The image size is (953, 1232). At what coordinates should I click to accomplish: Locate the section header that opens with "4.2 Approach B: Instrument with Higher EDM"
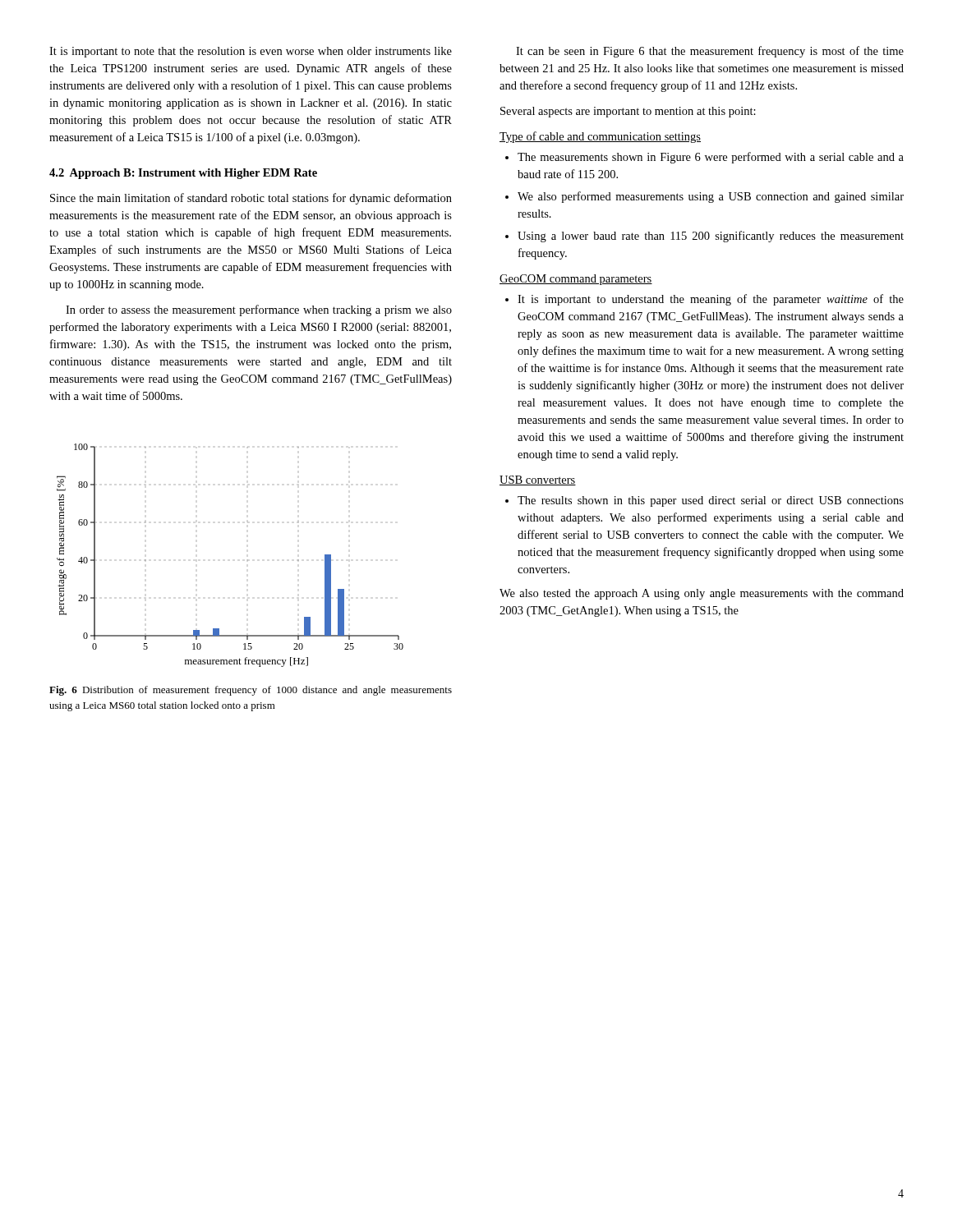pos(251,173)
